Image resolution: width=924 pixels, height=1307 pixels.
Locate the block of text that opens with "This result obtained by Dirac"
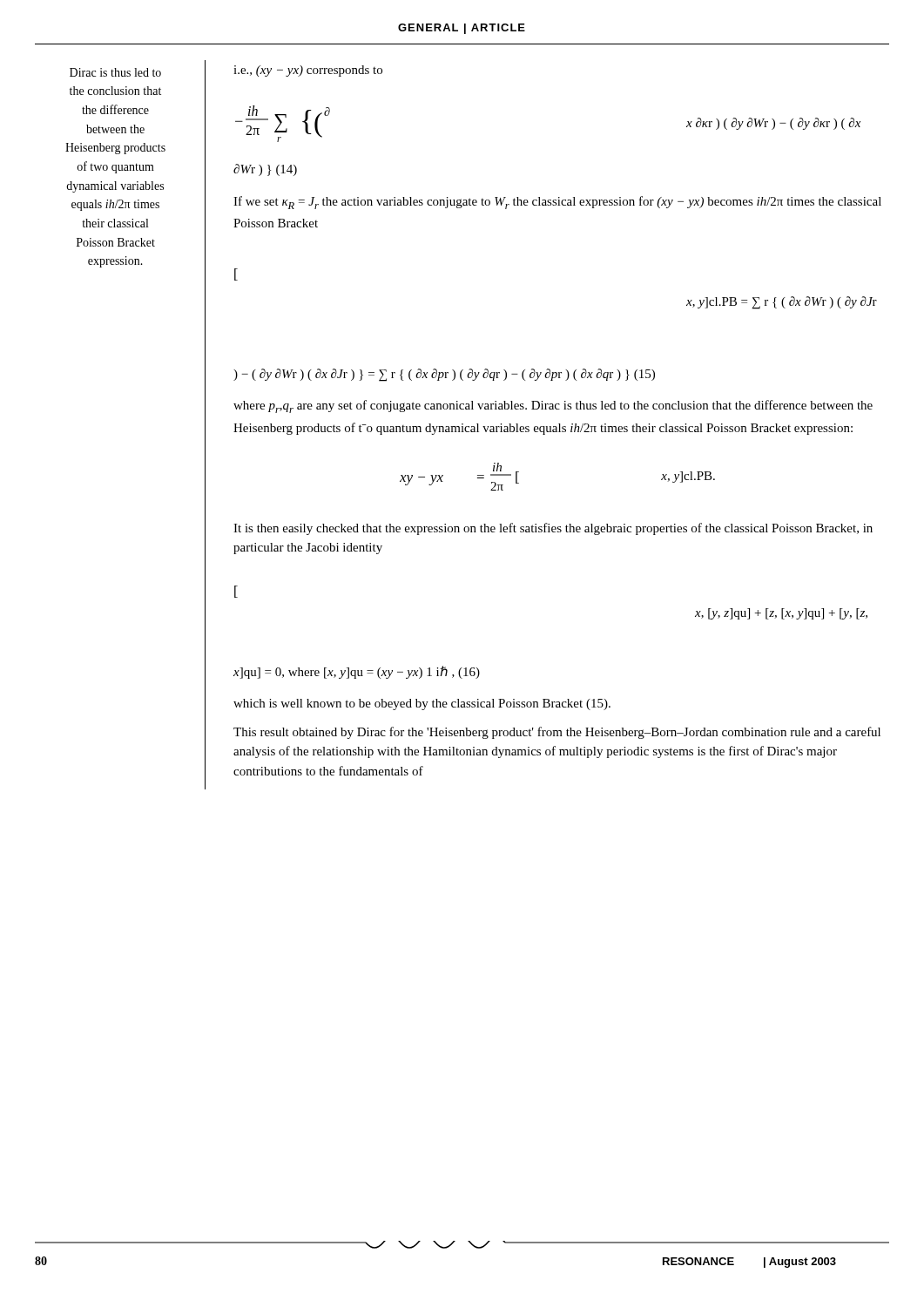click(x=557, y=751)
